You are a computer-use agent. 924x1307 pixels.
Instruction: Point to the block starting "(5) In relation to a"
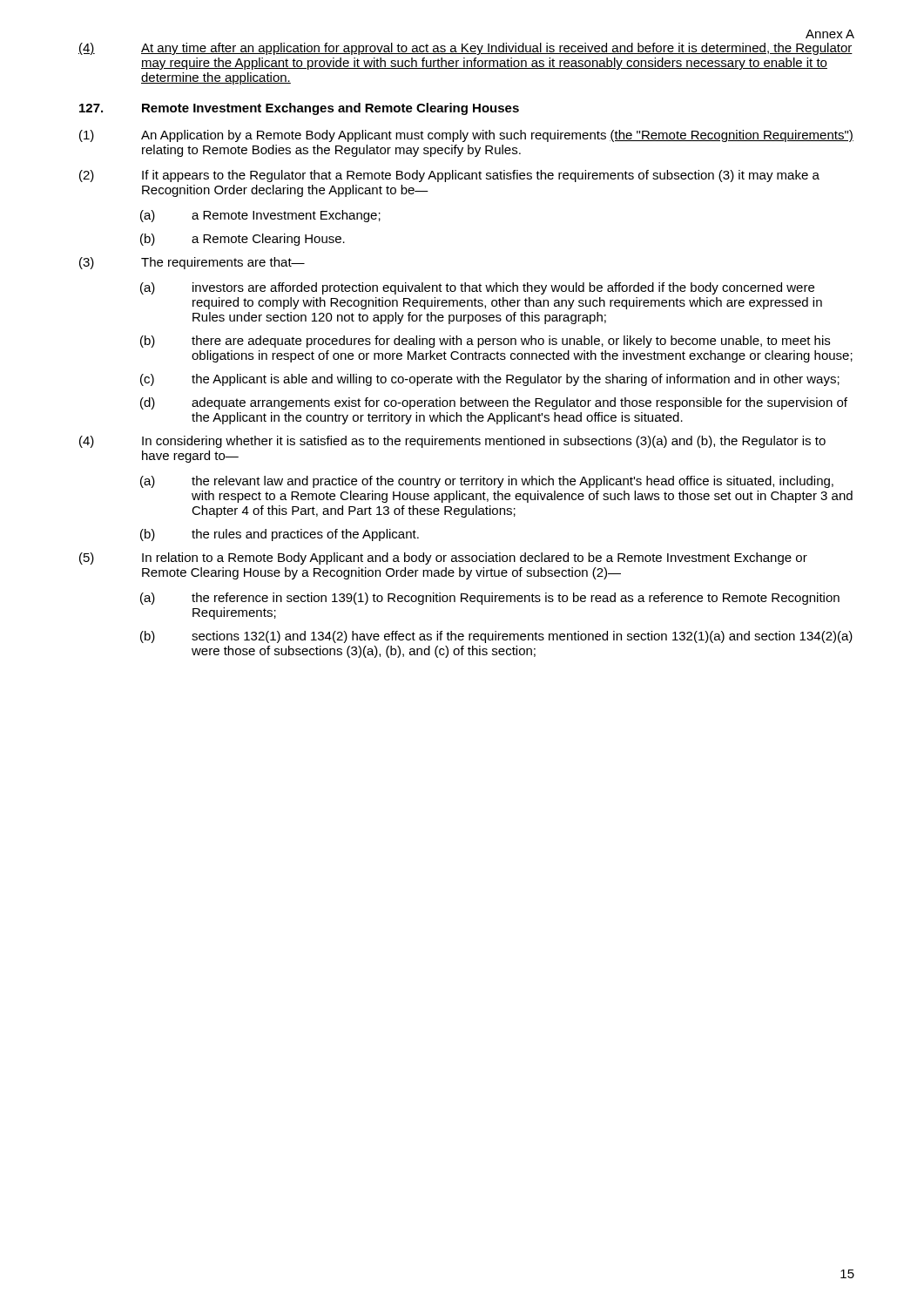click(x=466, y=565)
